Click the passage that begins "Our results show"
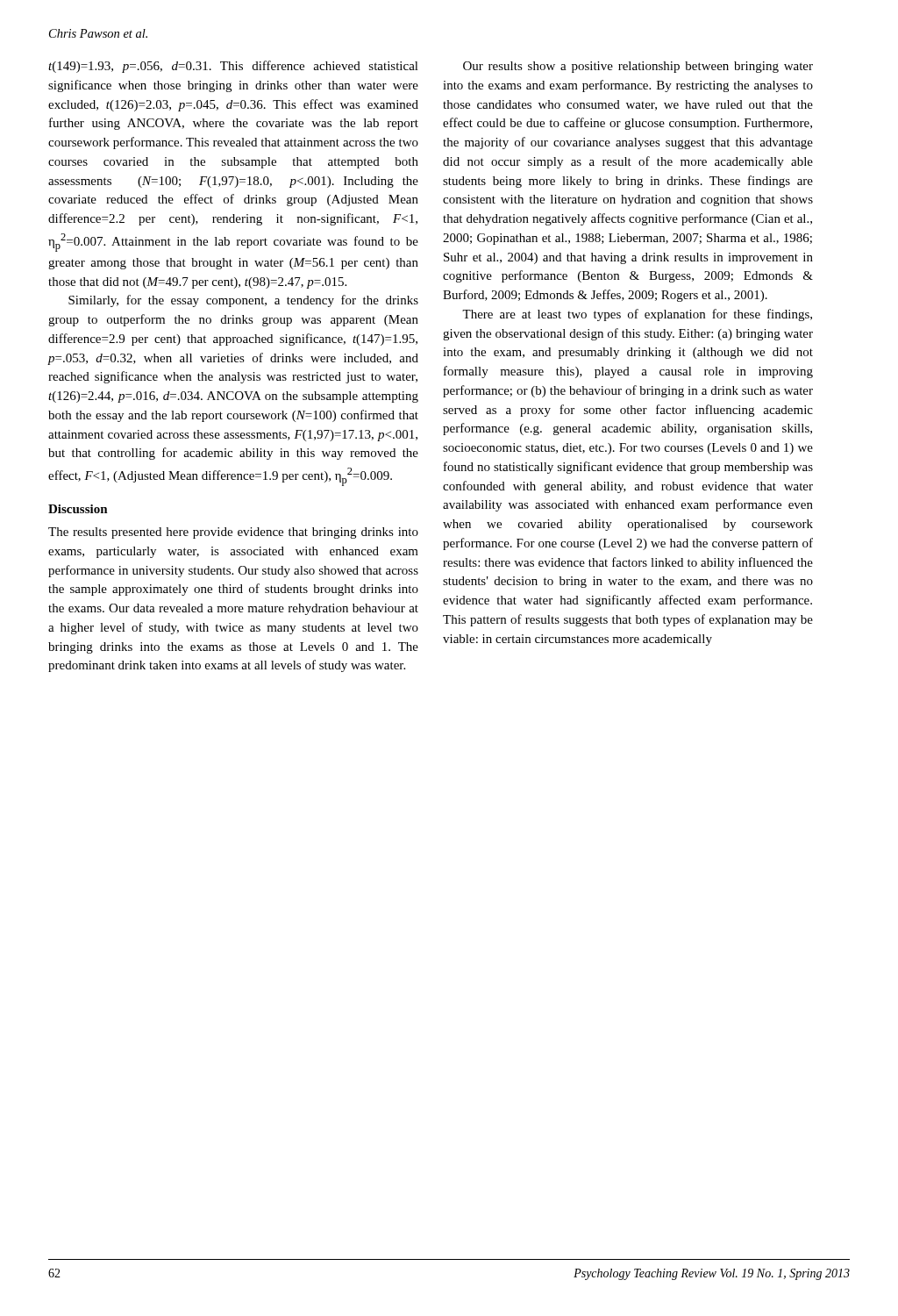The image size is (898, 1316). (628, 181)
